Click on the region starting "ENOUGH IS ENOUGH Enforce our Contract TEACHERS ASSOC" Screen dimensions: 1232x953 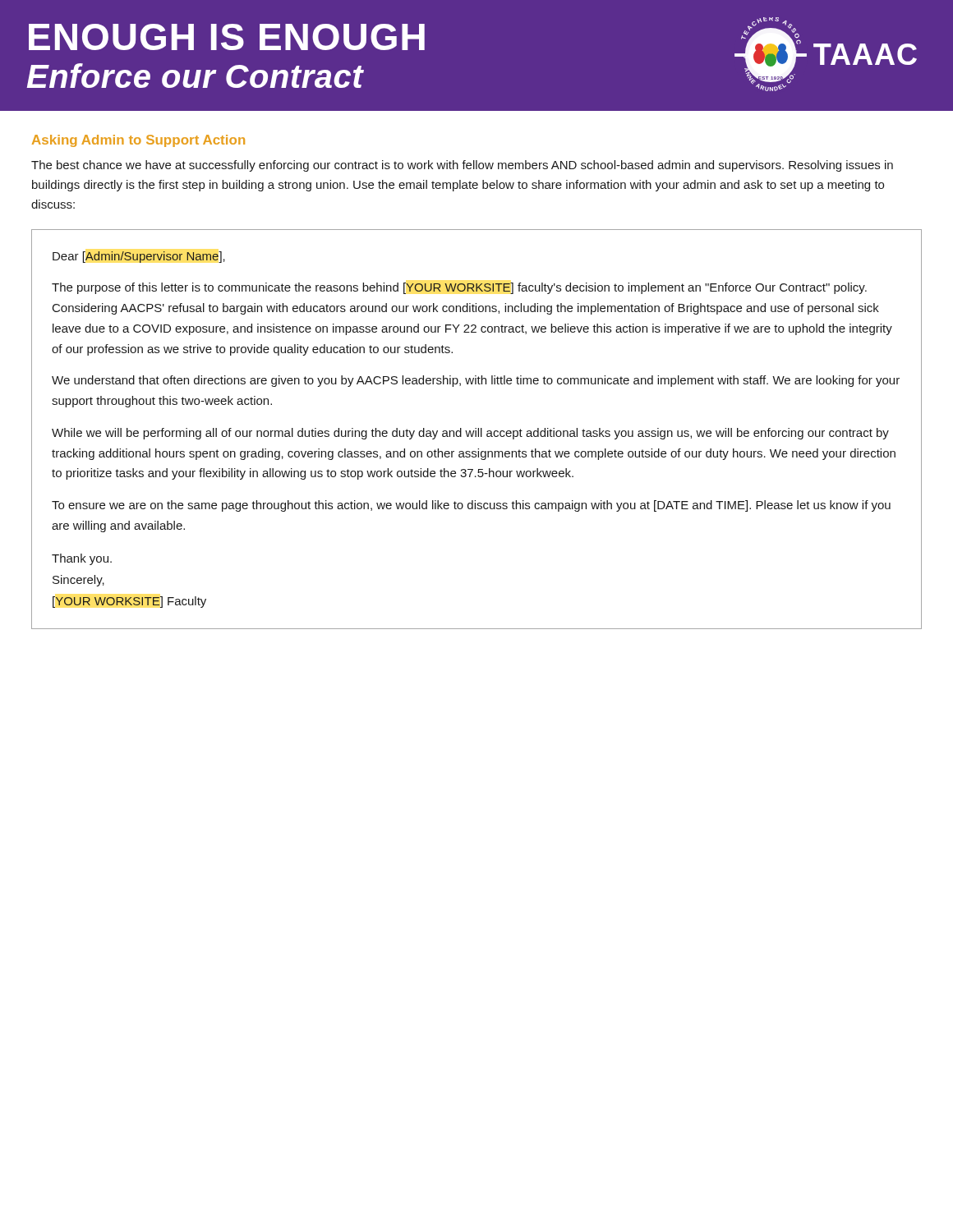point(235,50)
